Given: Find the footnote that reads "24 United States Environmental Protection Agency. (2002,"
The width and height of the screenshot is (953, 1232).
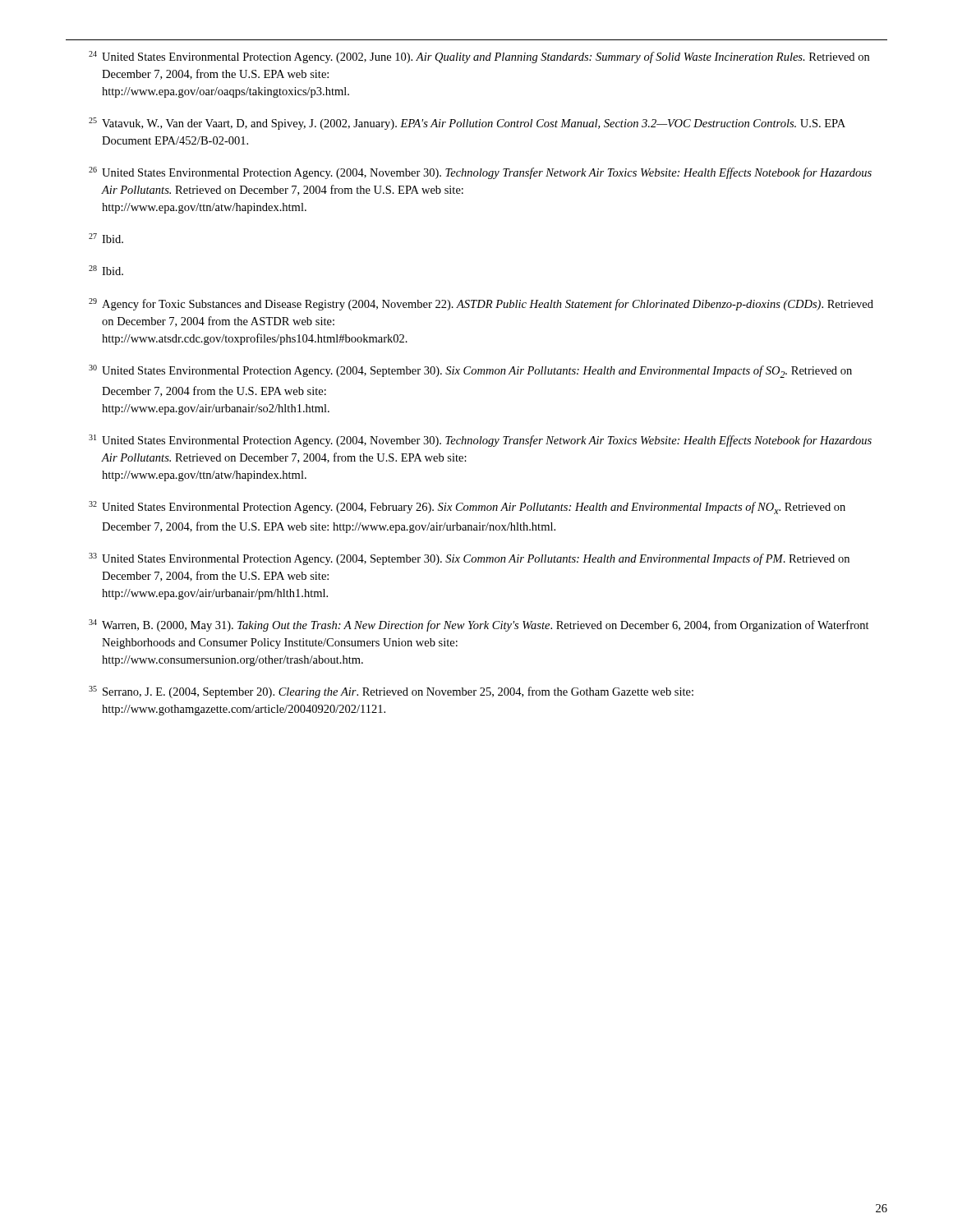Looking at the screenshot, I should coord(479,57).
